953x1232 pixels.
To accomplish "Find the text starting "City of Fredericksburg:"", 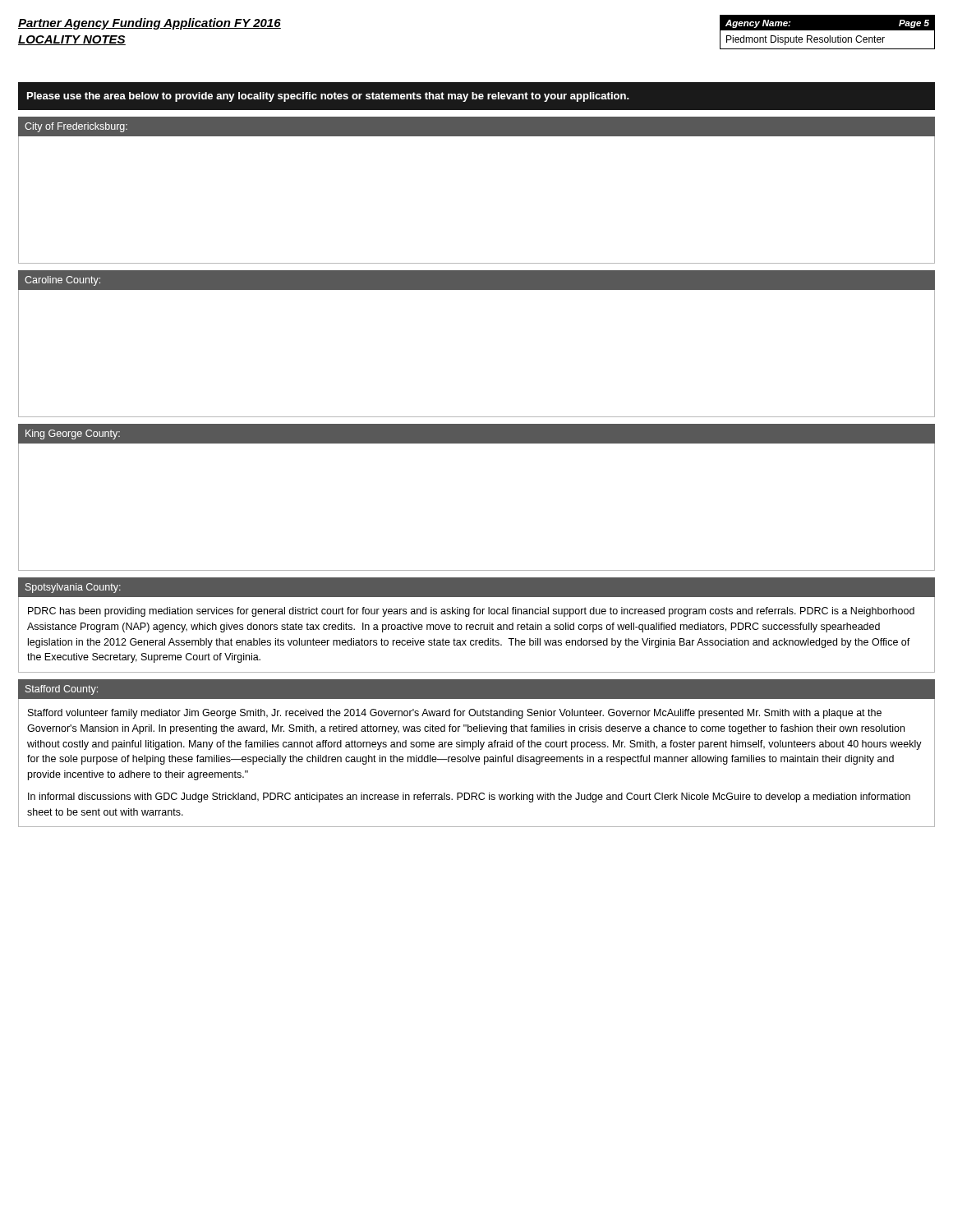I will click(x=76, y=127).
